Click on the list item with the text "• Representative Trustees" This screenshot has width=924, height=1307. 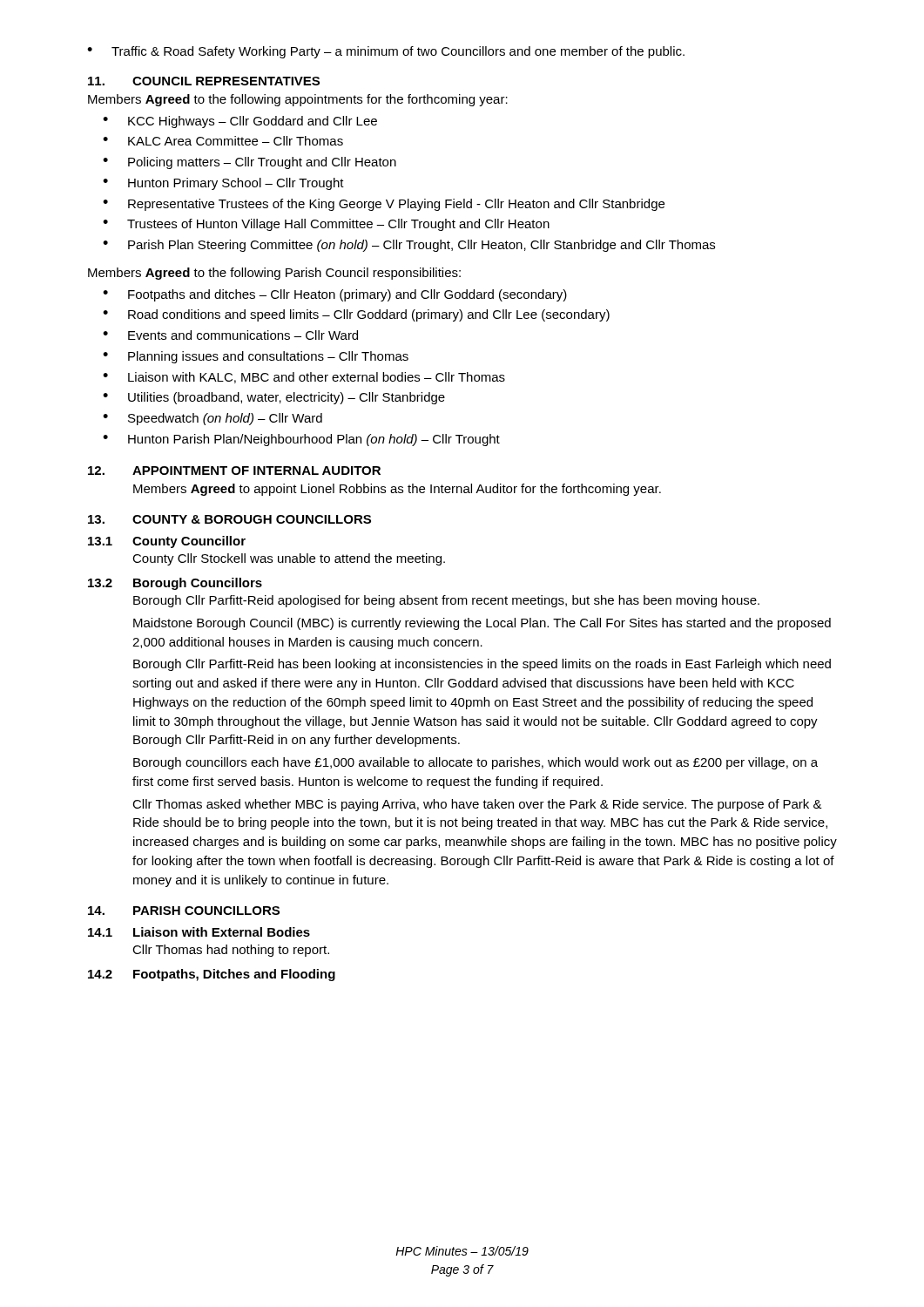pyautogui.click(x=384, y=203)
